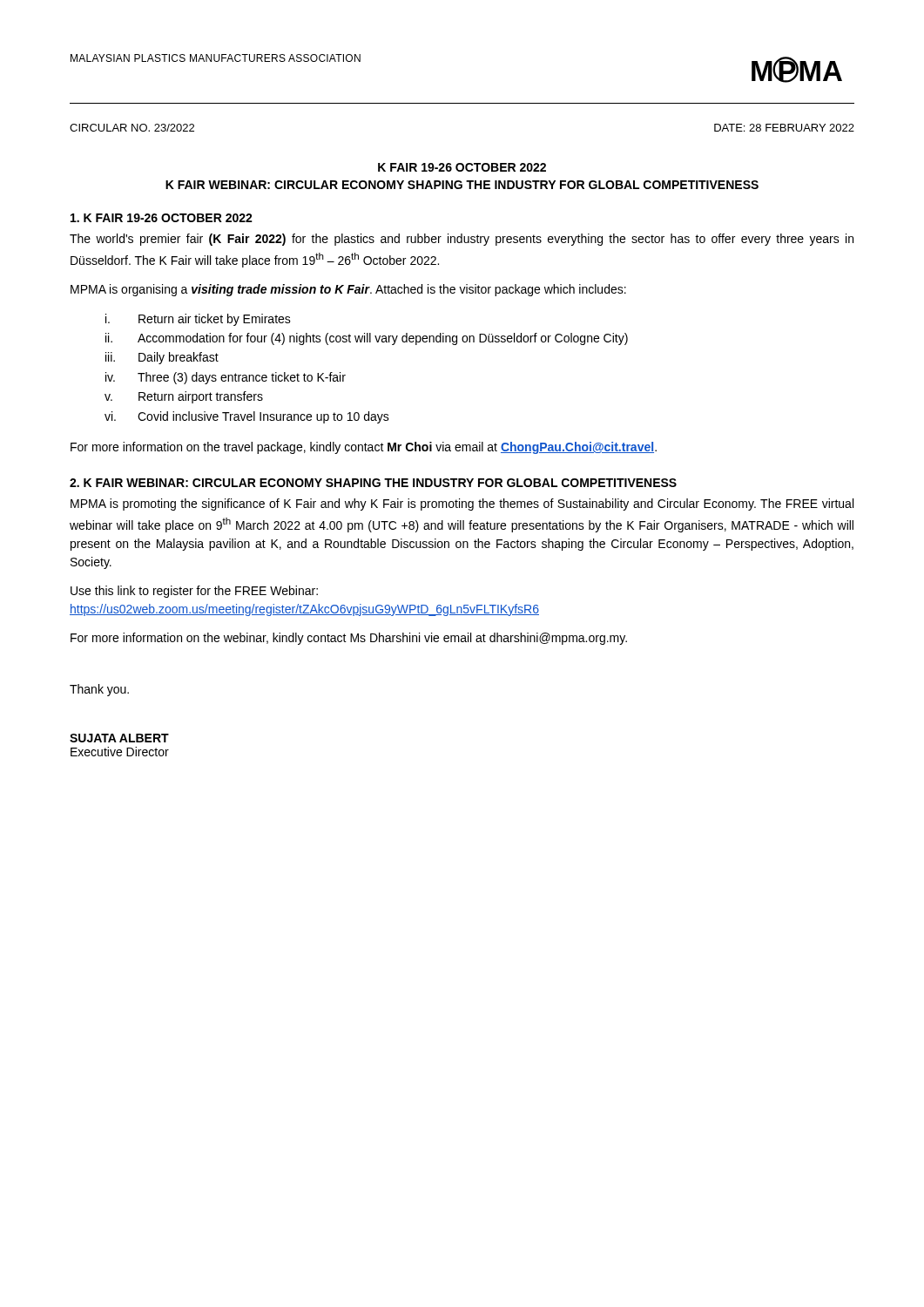Click on the region starting "MPMA is promoting the significance of K Fair"

pos(462,533)
